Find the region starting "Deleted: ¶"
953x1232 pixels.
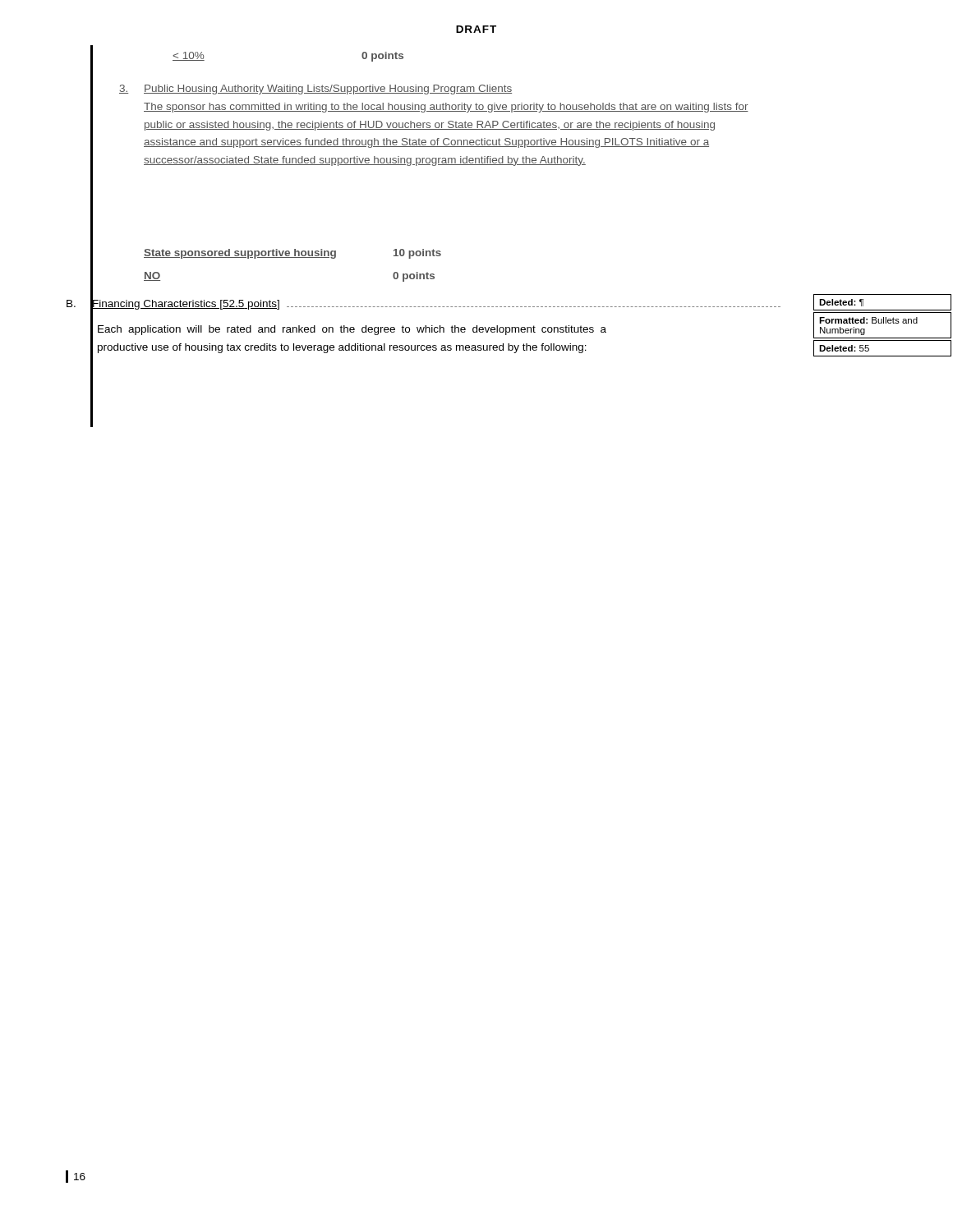click(x=842, y=302)
